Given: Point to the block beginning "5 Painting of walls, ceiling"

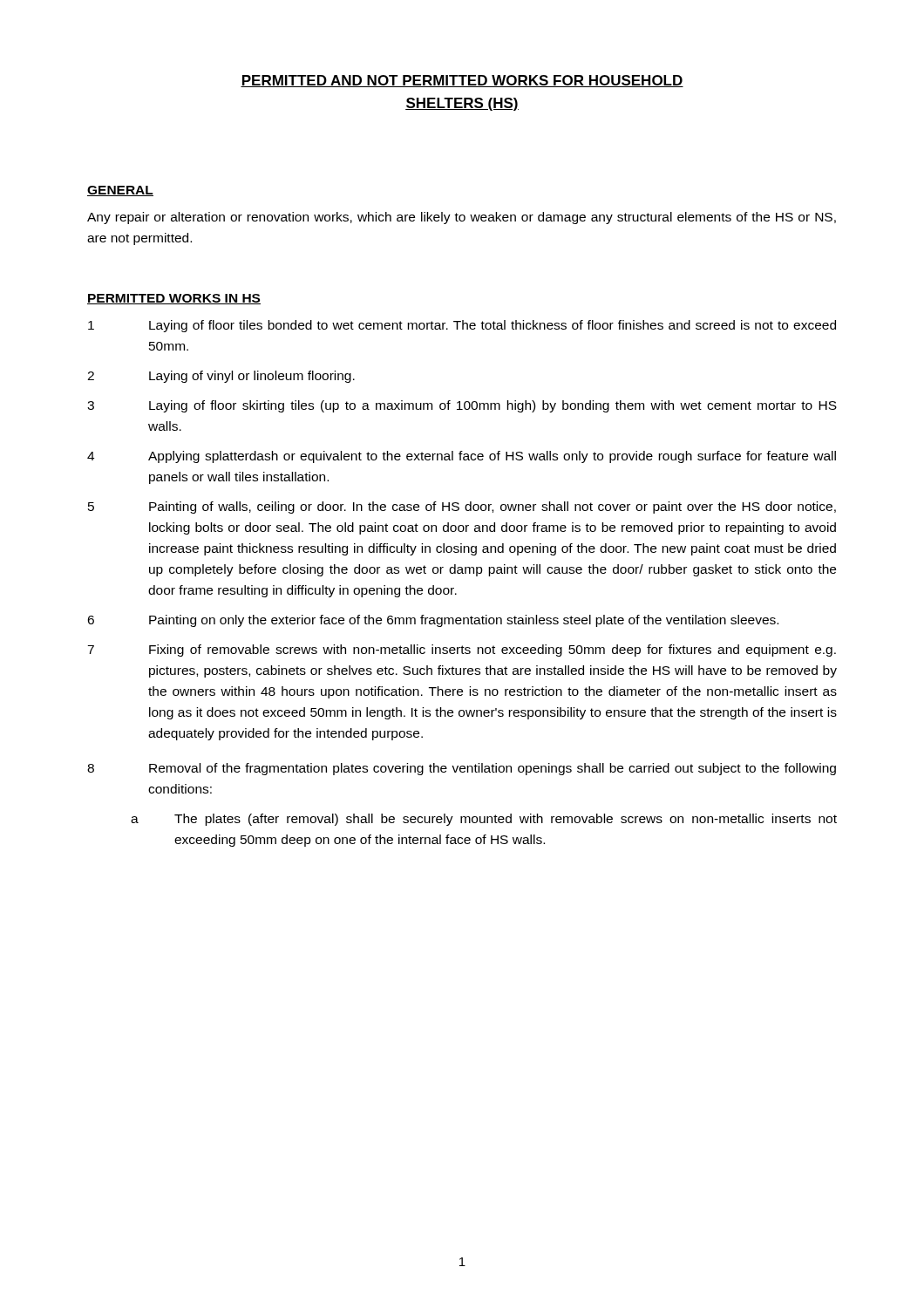Looking at the screenshot, I should (x=462, y=549).
